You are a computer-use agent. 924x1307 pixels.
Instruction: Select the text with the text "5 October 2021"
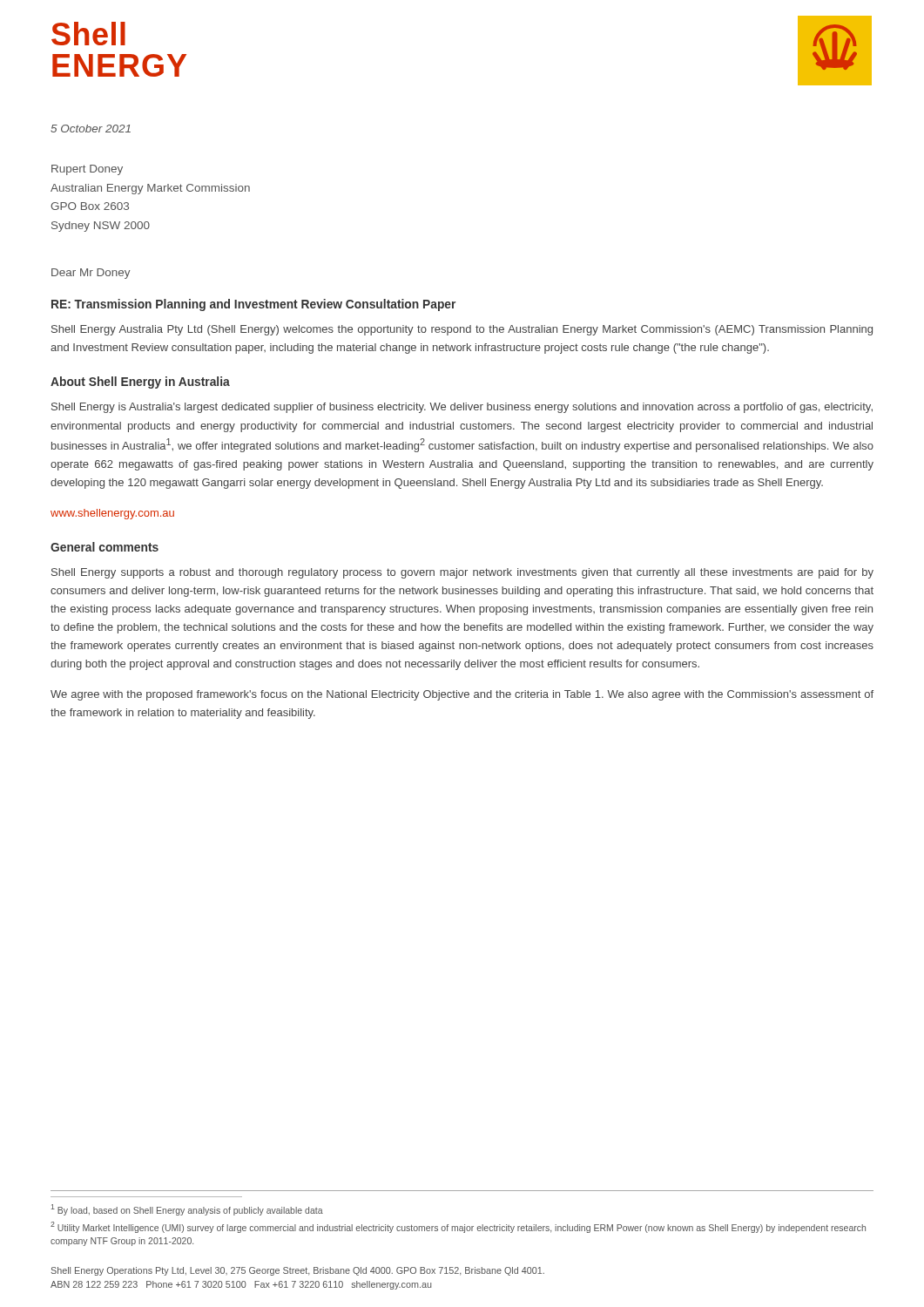click(91, 128)
